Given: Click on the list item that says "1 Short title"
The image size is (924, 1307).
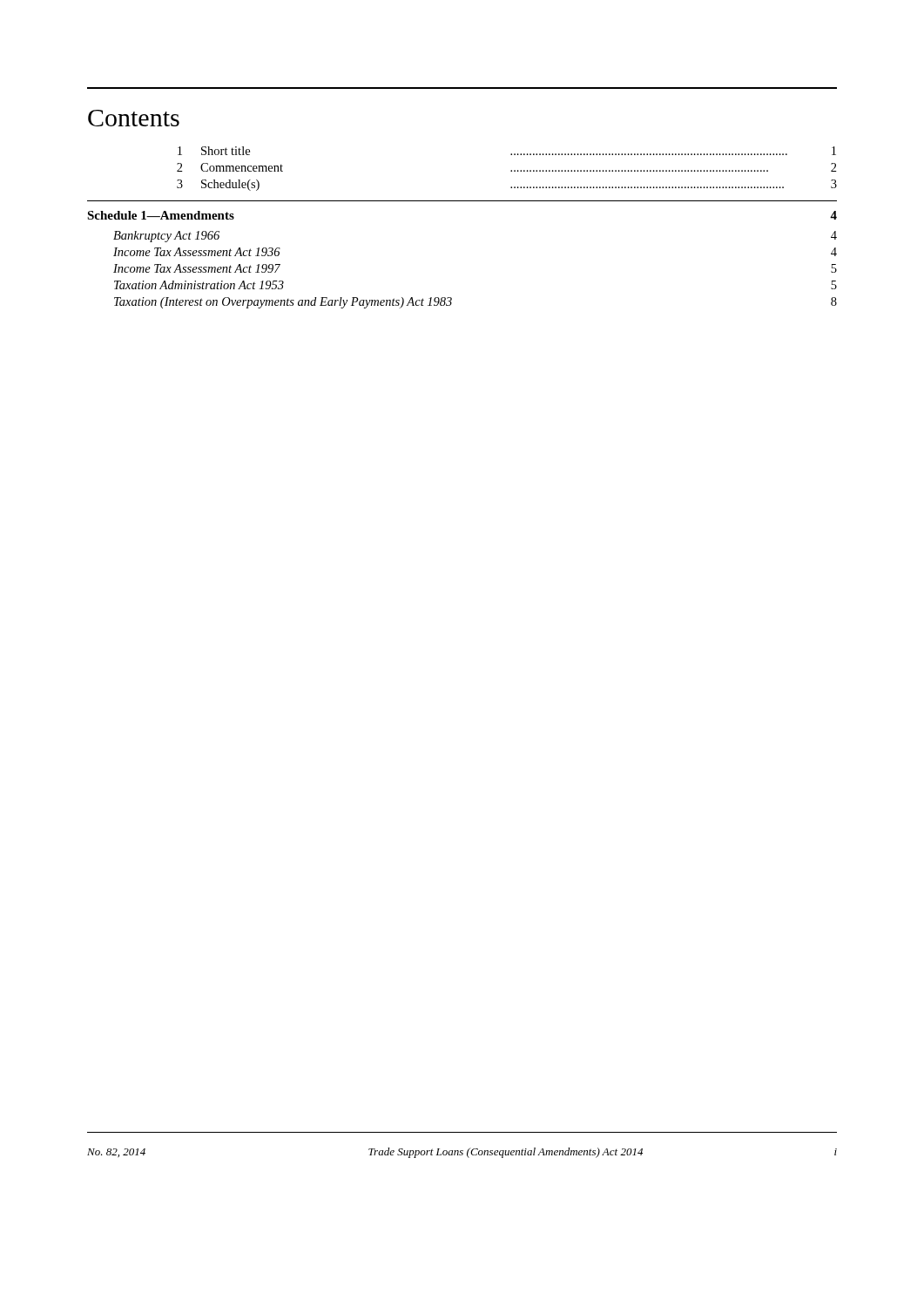Looking at the screenshot, I should point(223,150).
